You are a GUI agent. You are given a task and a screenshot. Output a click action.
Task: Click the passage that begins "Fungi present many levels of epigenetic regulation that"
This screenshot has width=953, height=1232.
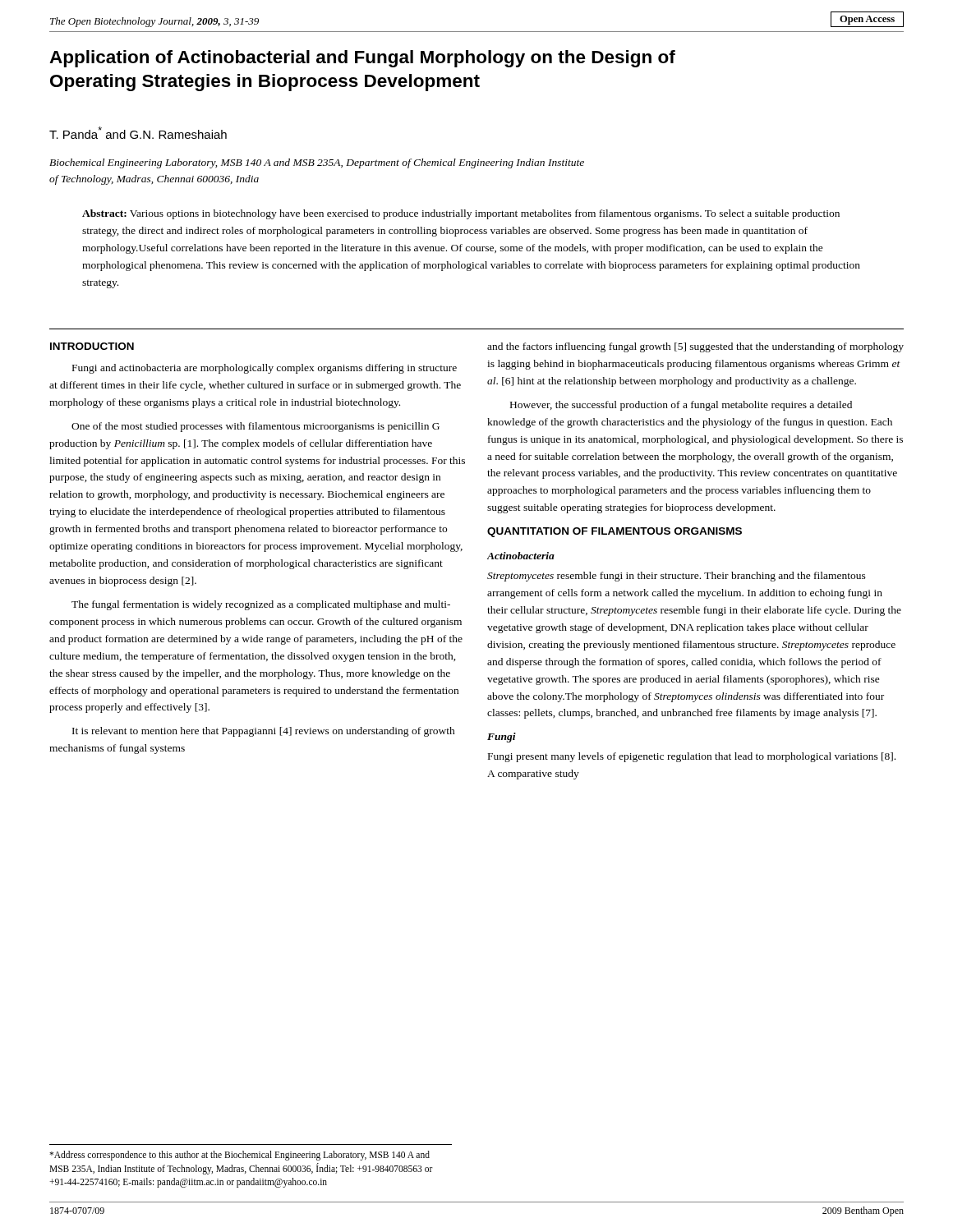[695, 766]
